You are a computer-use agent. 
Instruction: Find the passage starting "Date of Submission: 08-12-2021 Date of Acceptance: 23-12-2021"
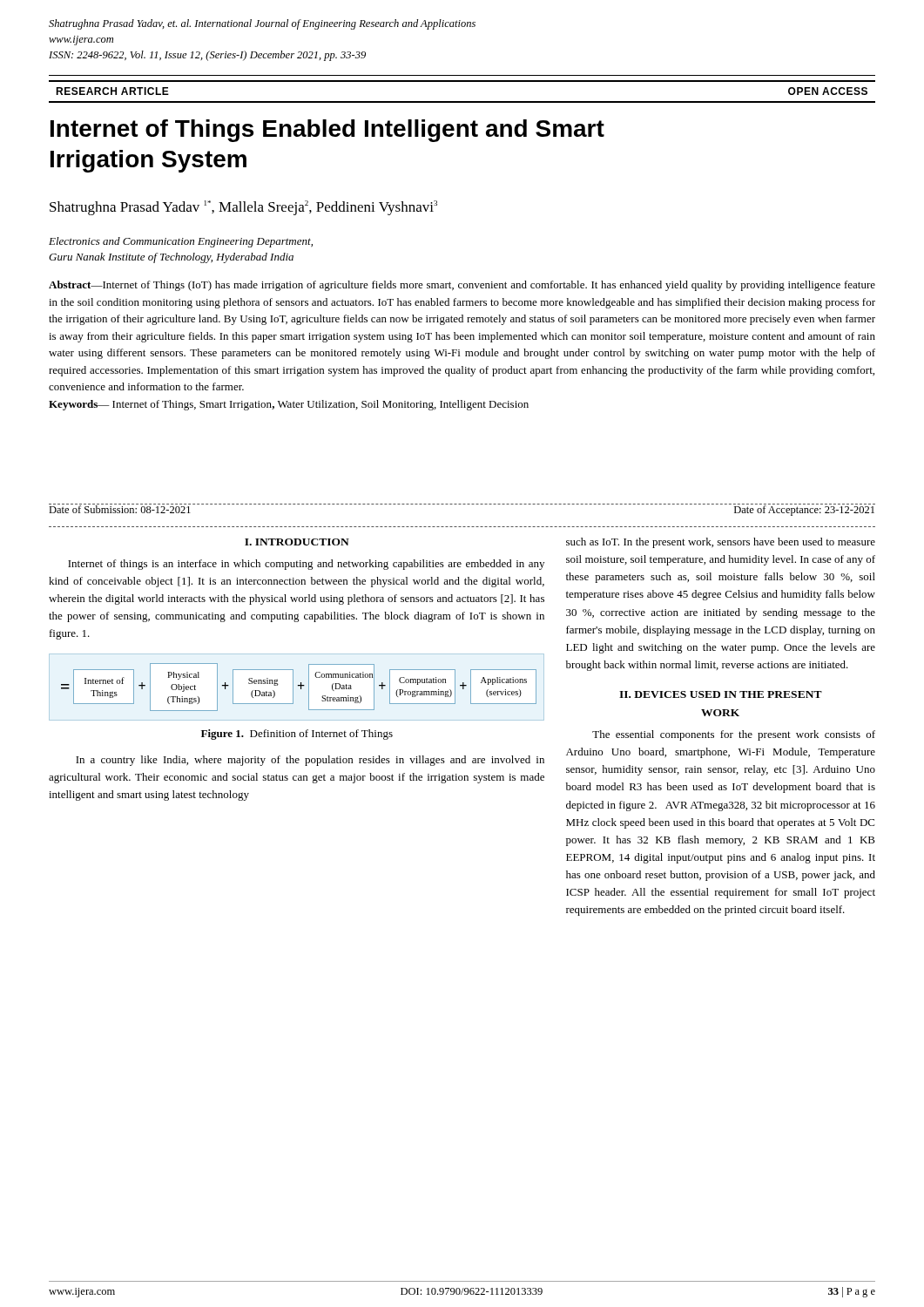pyautogui.click(x=462, y=510)
